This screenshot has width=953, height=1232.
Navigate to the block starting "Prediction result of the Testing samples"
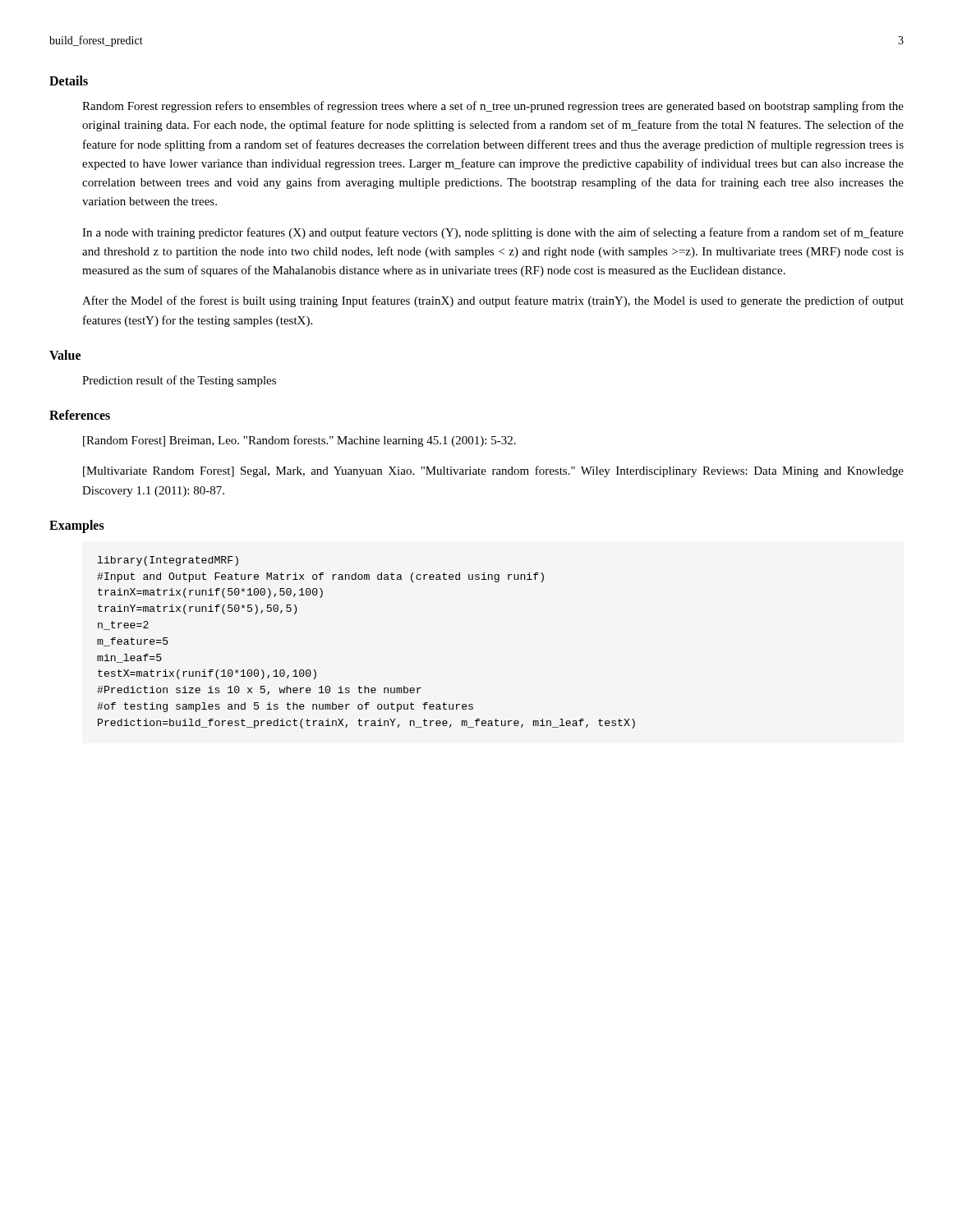click(179, 381)
